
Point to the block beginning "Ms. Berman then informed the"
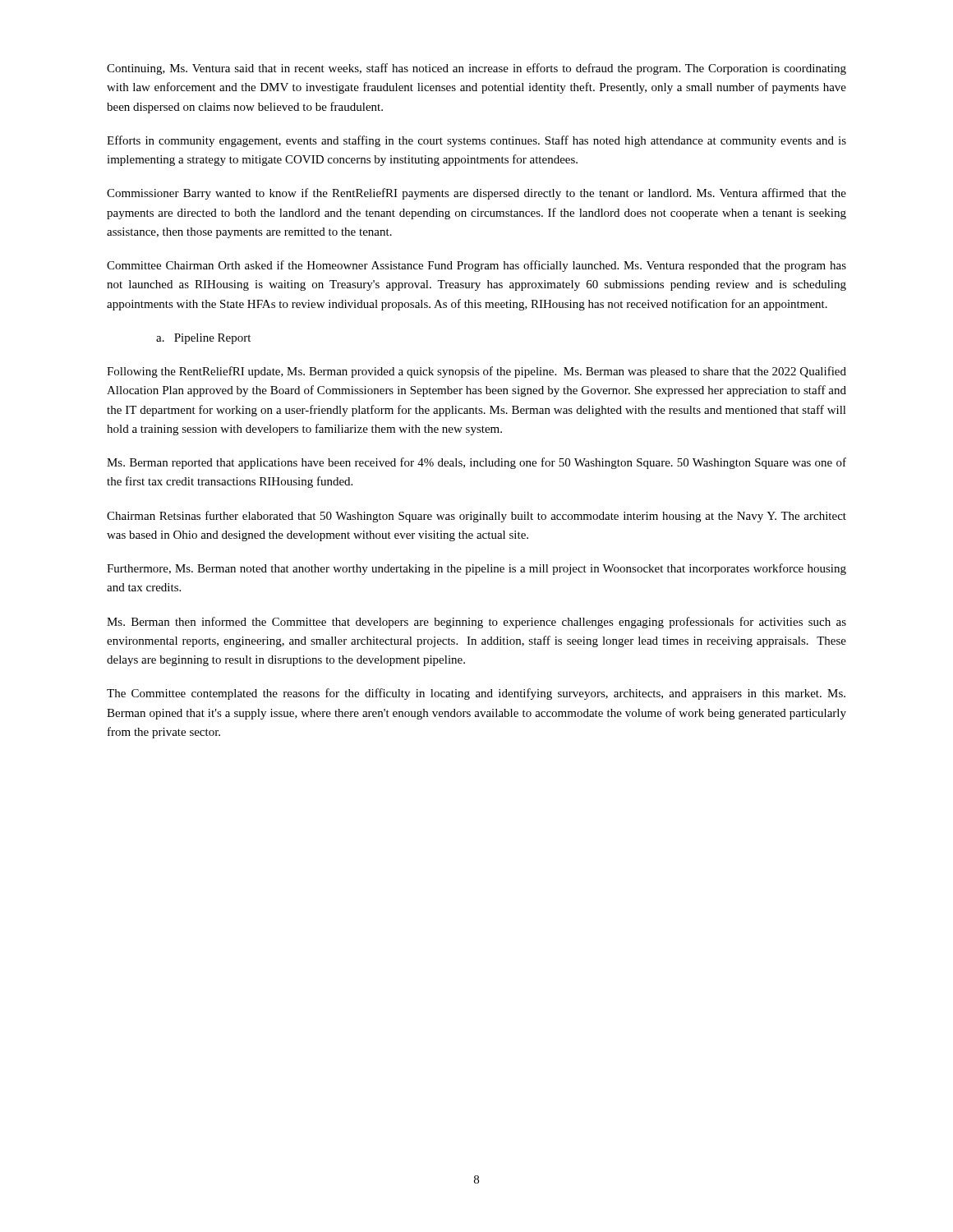click(x=476, y=640)
